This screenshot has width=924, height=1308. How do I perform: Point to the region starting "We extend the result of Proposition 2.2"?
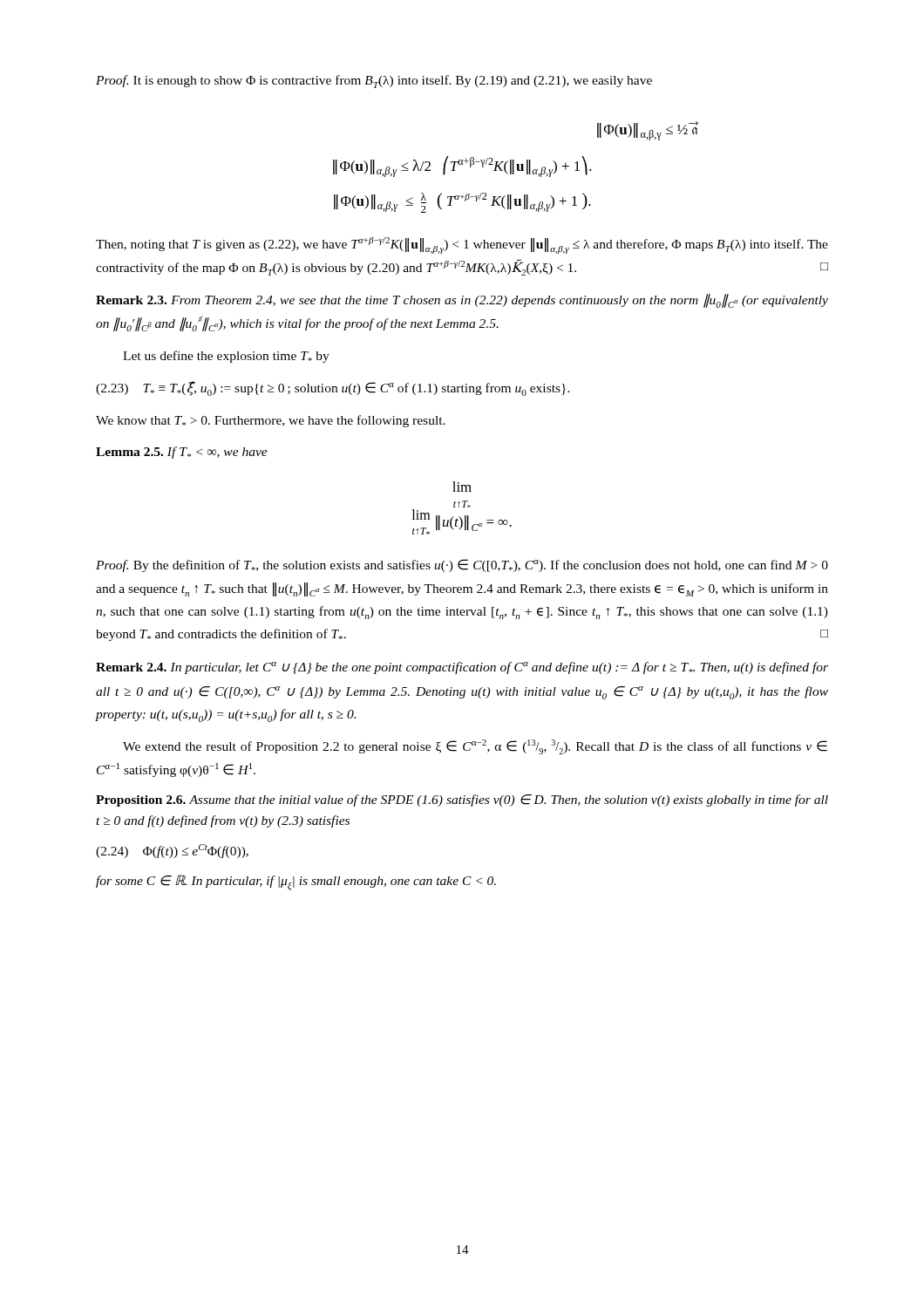pyautogui.click(x=462, y=758)
